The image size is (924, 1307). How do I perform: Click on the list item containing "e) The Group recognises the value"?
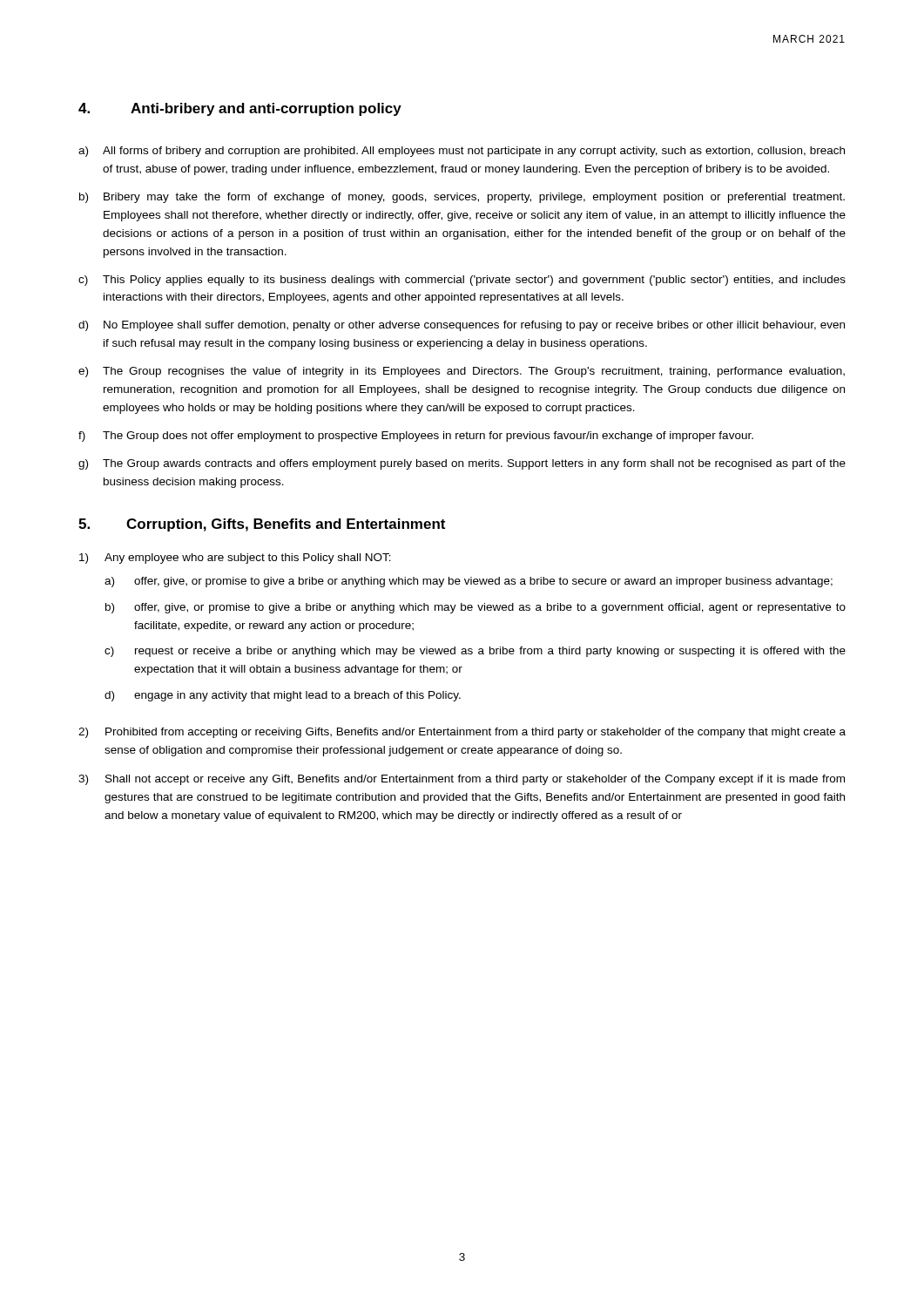[x=462, y=390]
